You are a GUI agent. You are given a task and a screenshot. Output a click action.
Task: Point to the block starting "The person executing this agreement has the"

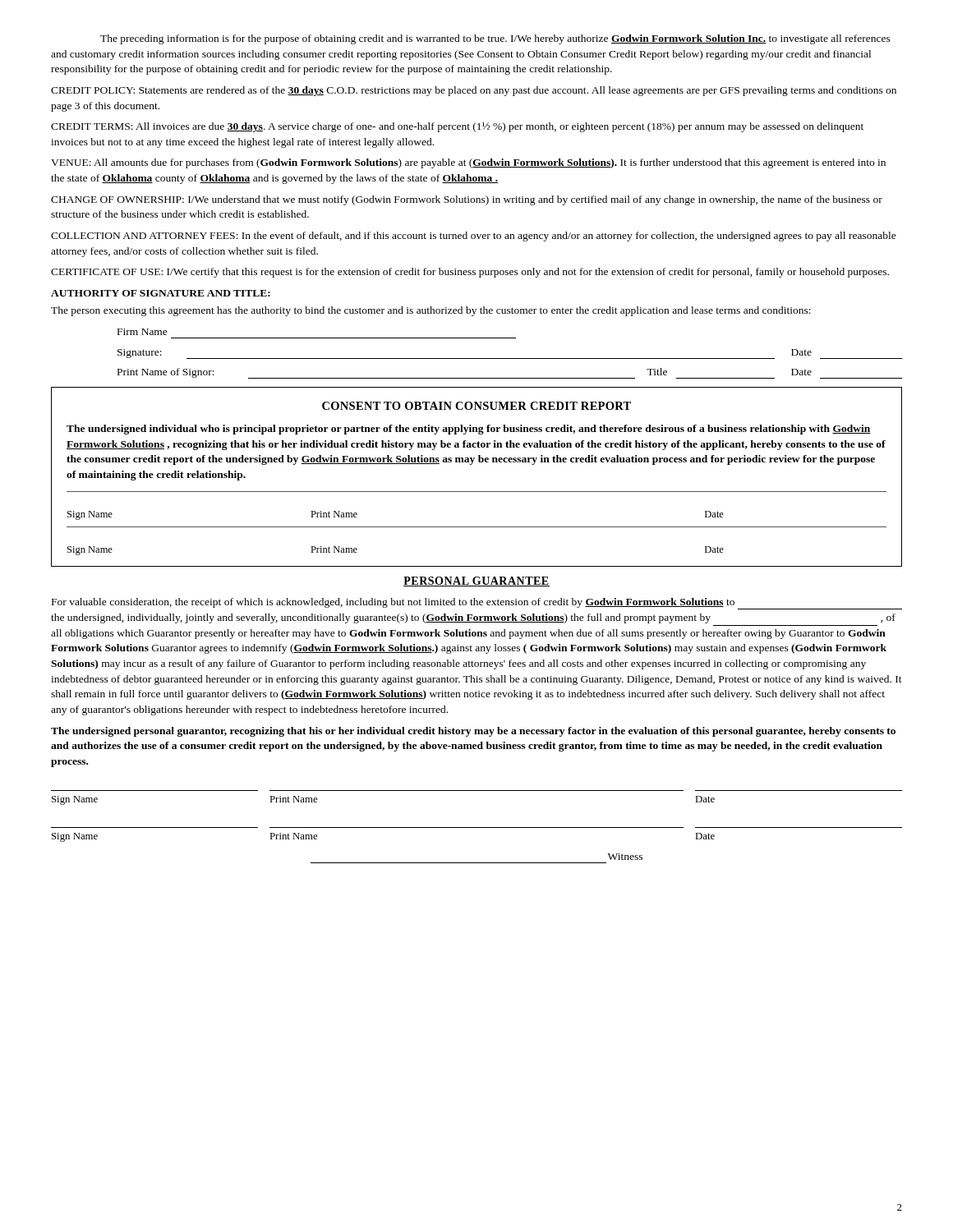pyautogui.click(x=476, y=311)
